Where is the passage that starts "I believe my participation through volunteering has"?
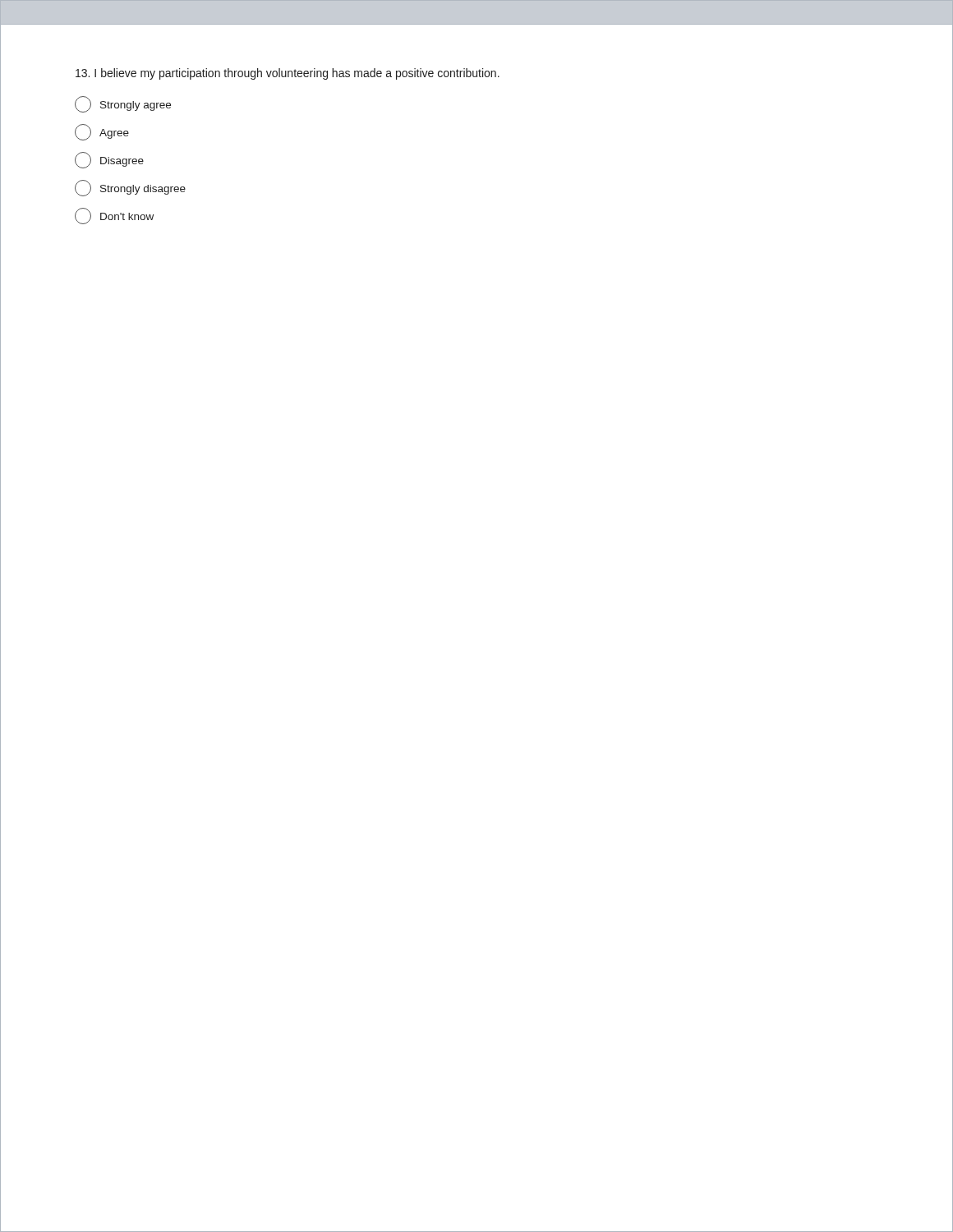This screenshot has height=1232, width=953. pyautogui.click(x=287, y=73)
